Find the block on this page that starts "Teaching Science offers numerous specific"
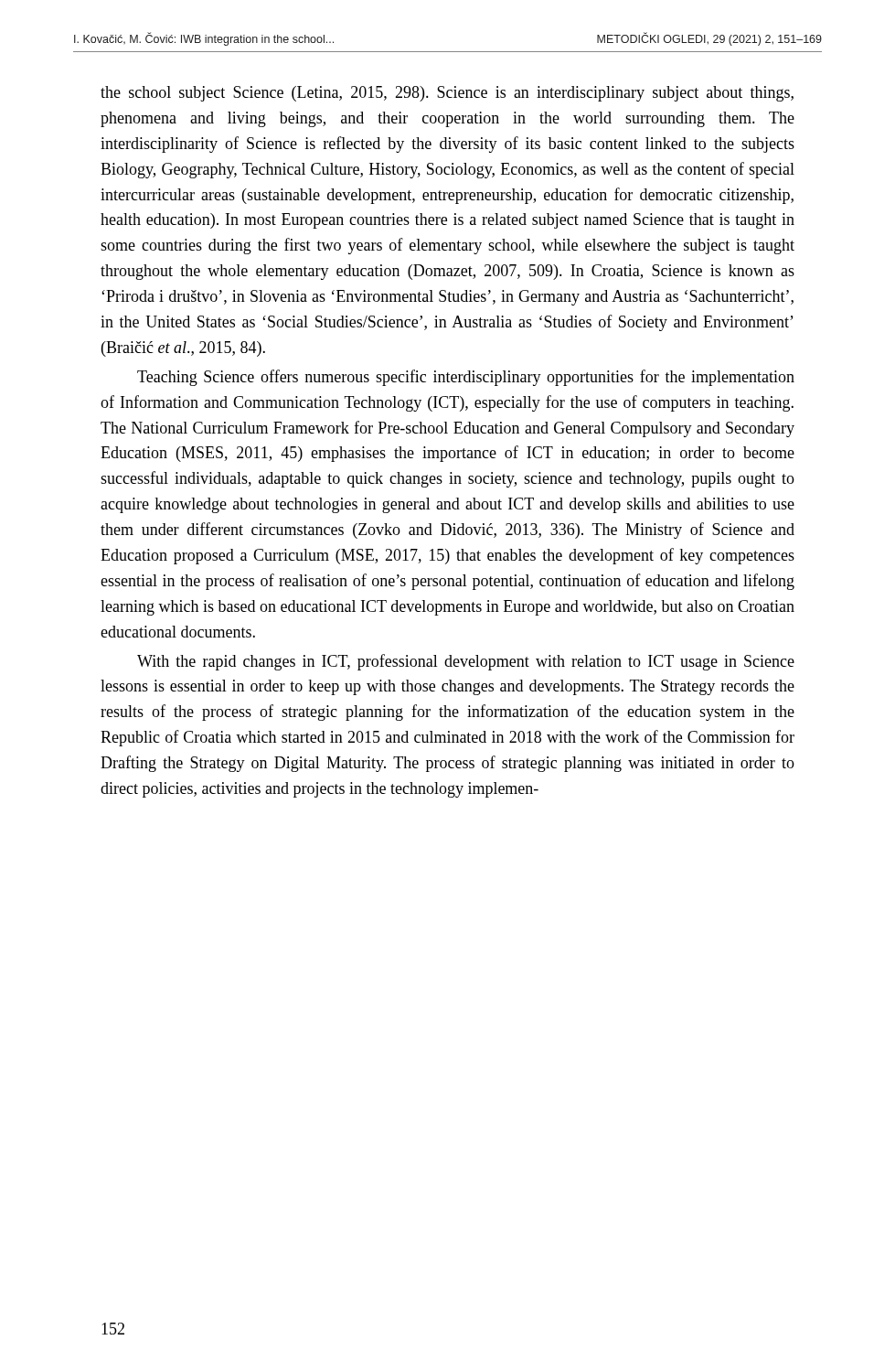Image resolution: width=895 pixels, height=1372 pixels. tap(448, 504)
